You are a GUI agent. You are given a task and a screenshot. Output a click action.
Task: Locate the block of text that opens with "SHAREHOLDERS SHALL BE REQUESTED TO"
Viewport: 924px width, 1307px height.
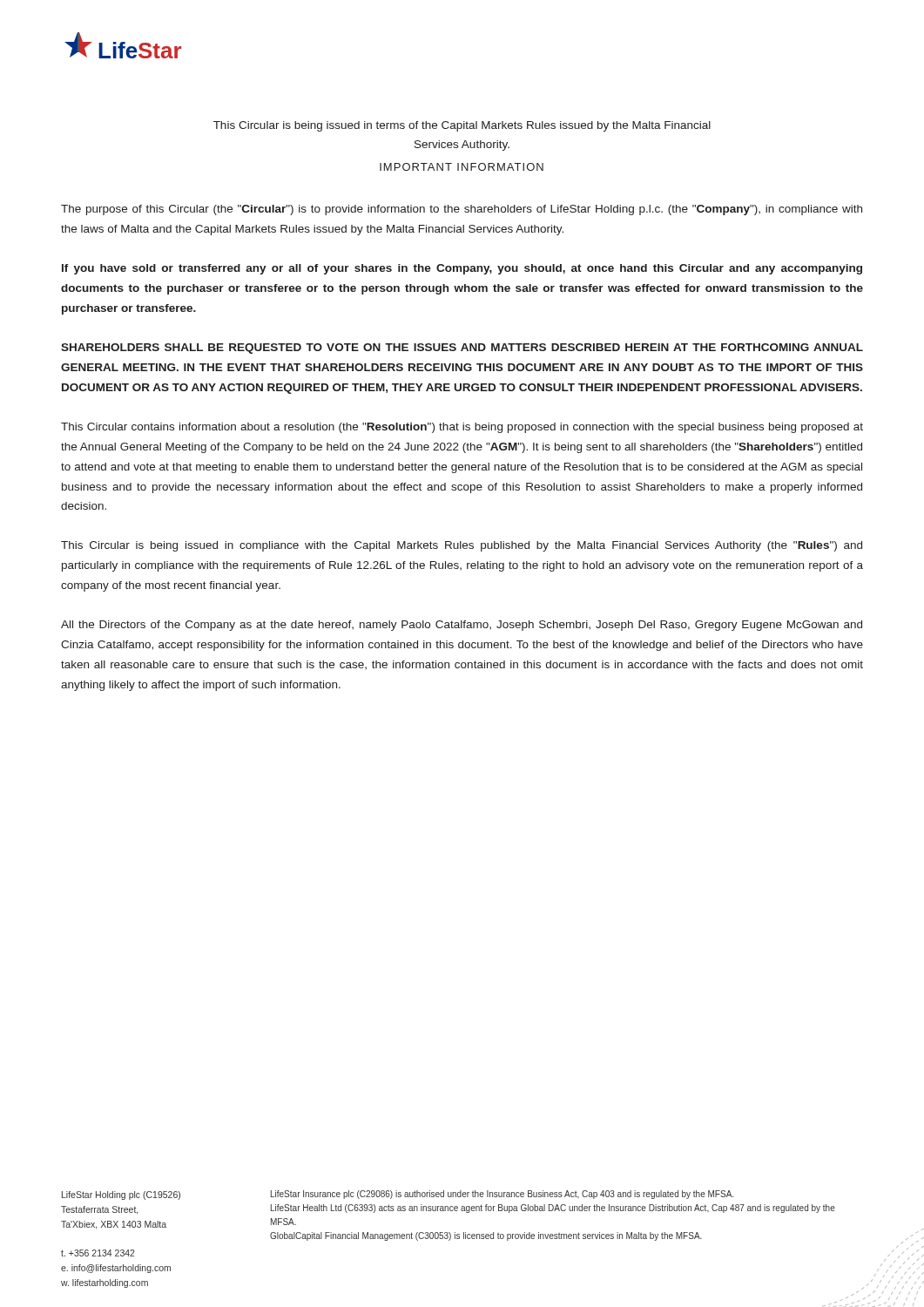462,367
